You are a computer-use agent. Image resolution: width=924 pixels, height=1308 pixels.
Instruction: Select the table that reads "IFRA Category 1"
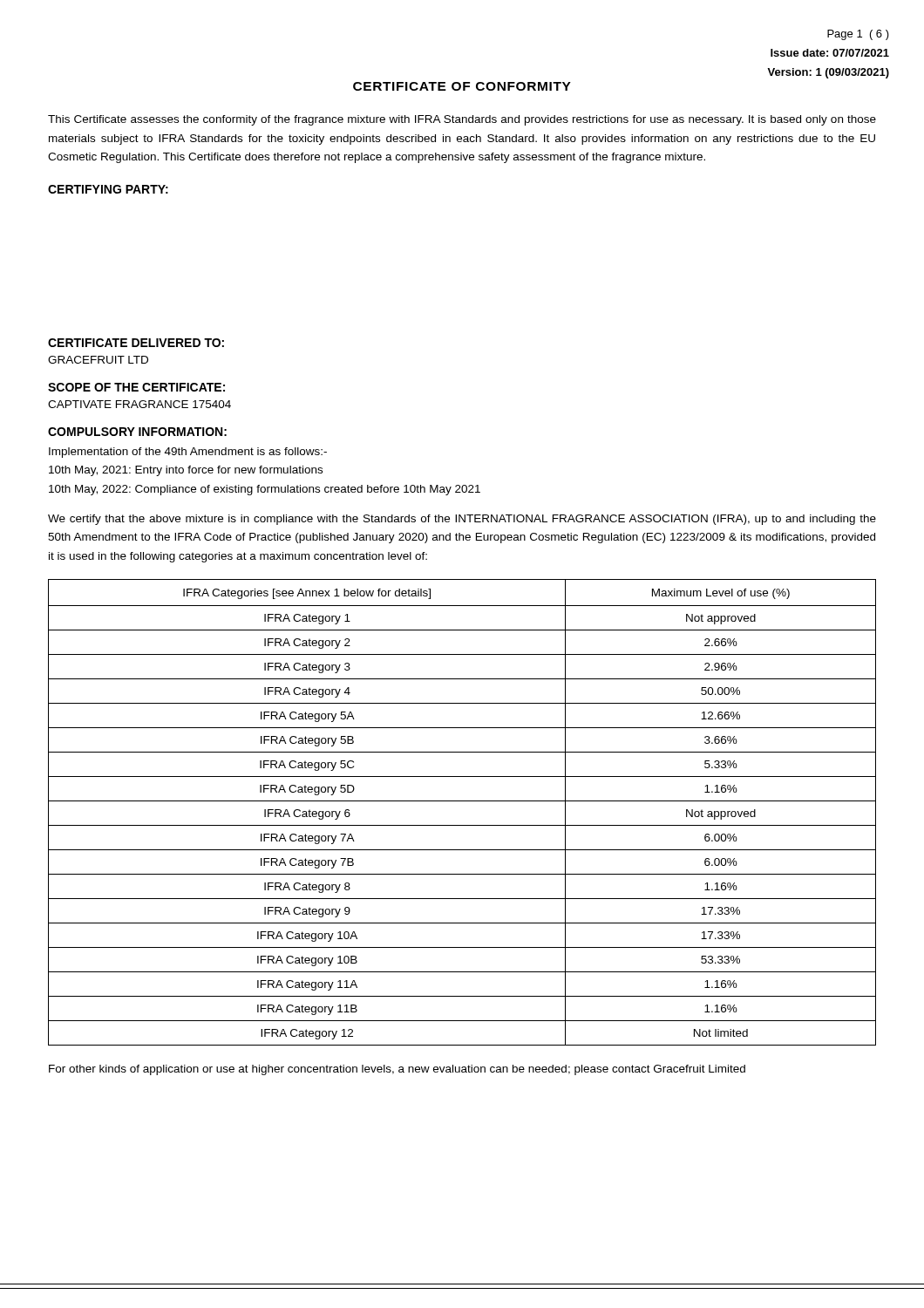[462, 813]
